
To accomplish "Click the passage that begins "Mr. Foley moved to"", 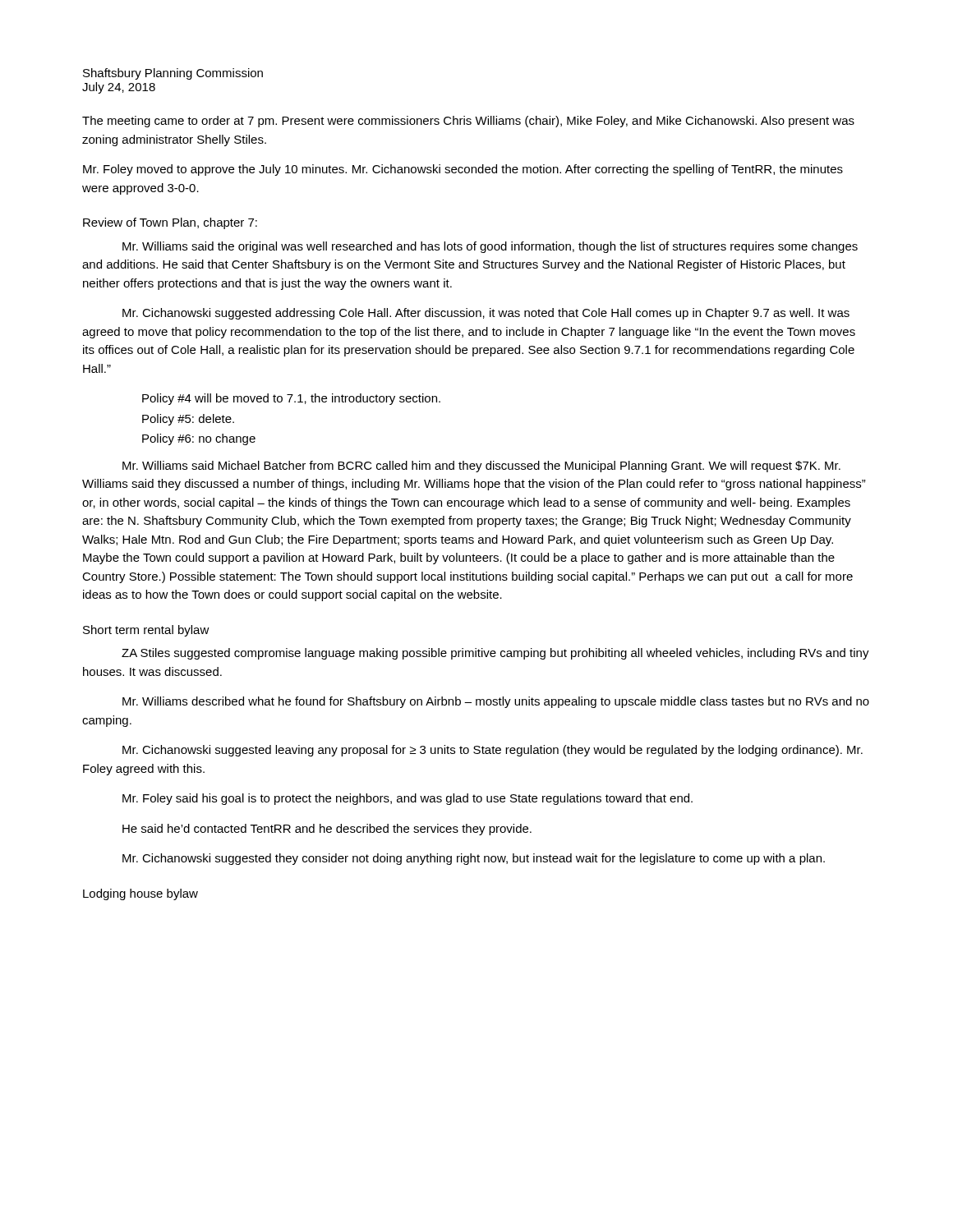I will pos(463,178).
